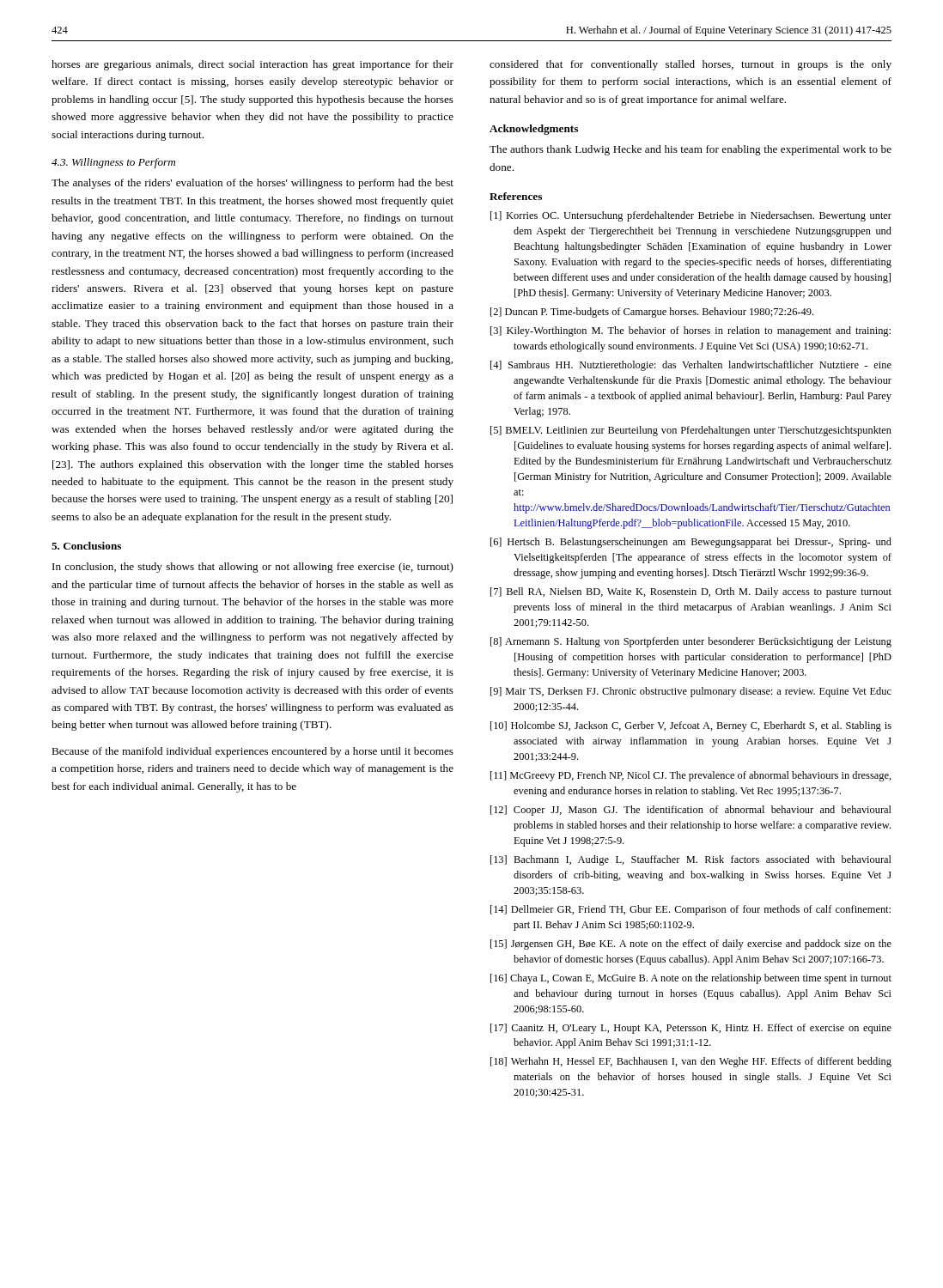Click the passage that begins "[1] Korries OC."
The height and width of the screenshot is (1288, 943).
point(691,254)
